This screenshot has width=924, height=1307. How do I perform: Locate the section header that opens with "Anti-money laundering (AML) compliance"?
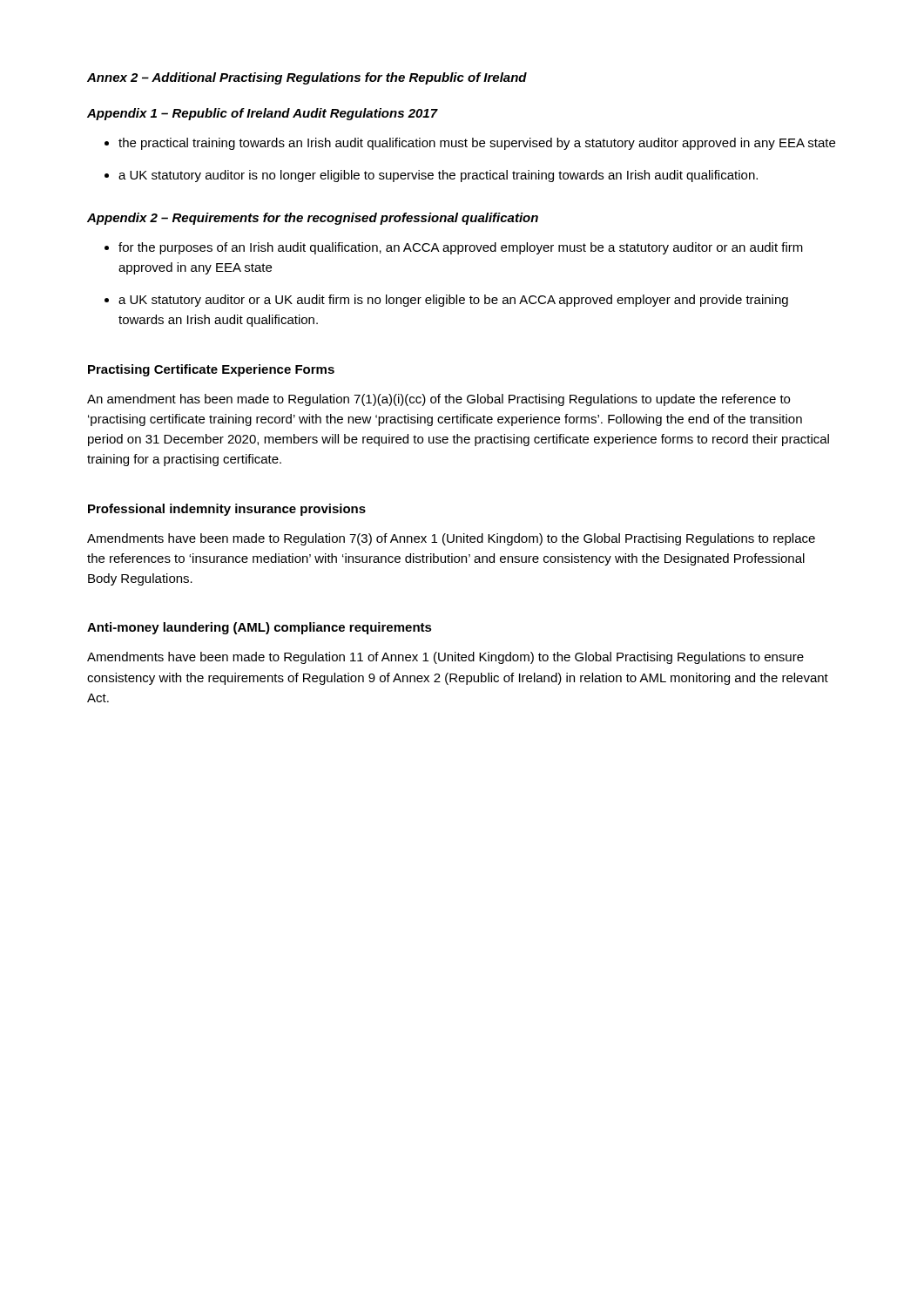pos(260,627)
